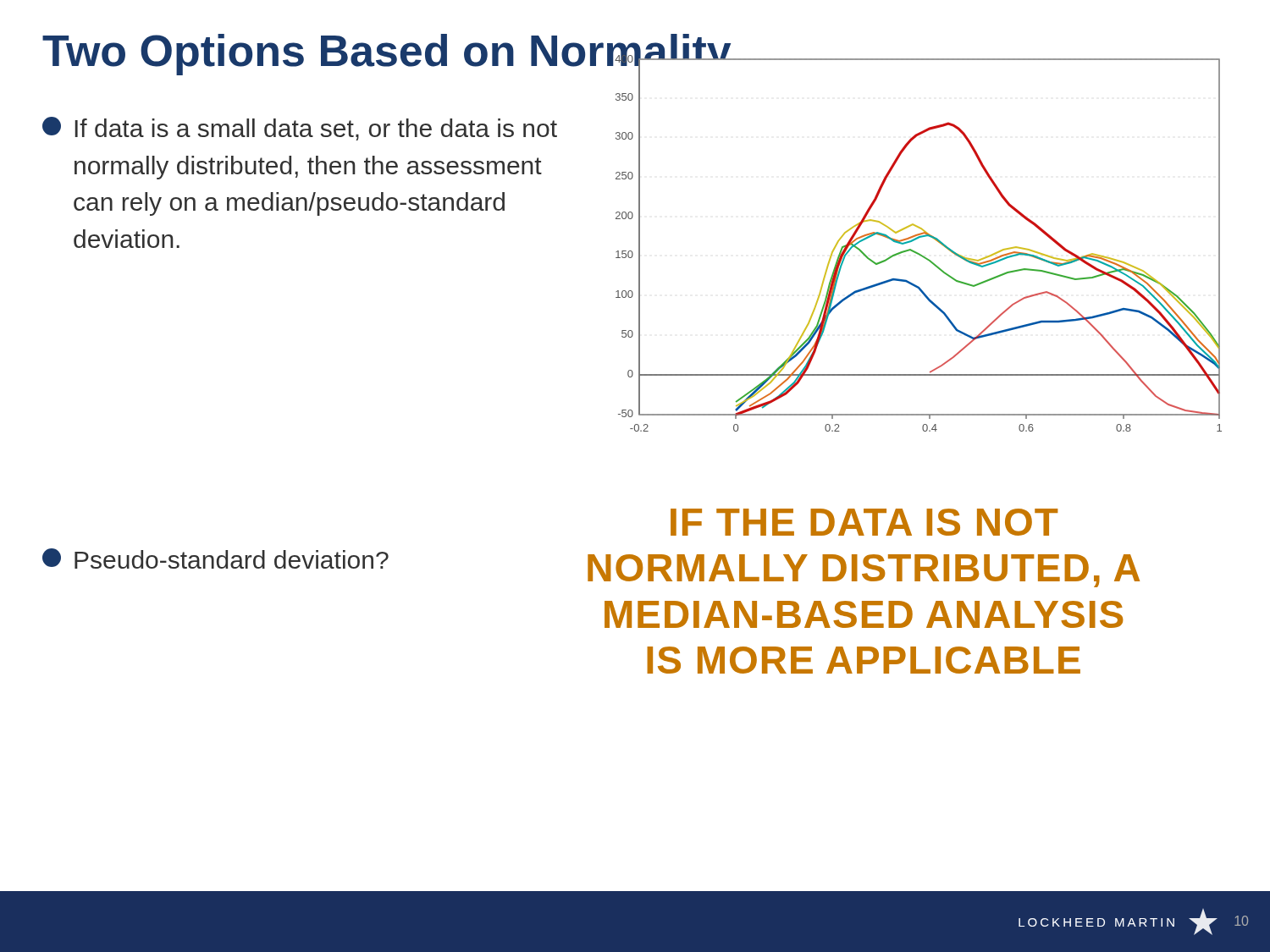Navigate to the text starting "IF THE DATA IS NOTNORMALLY DISTRIBUTED, AMEDIAN-BASED ANALYSISIS"
Viewport: 1270px width, 952px height.
(x=864, y=591)
